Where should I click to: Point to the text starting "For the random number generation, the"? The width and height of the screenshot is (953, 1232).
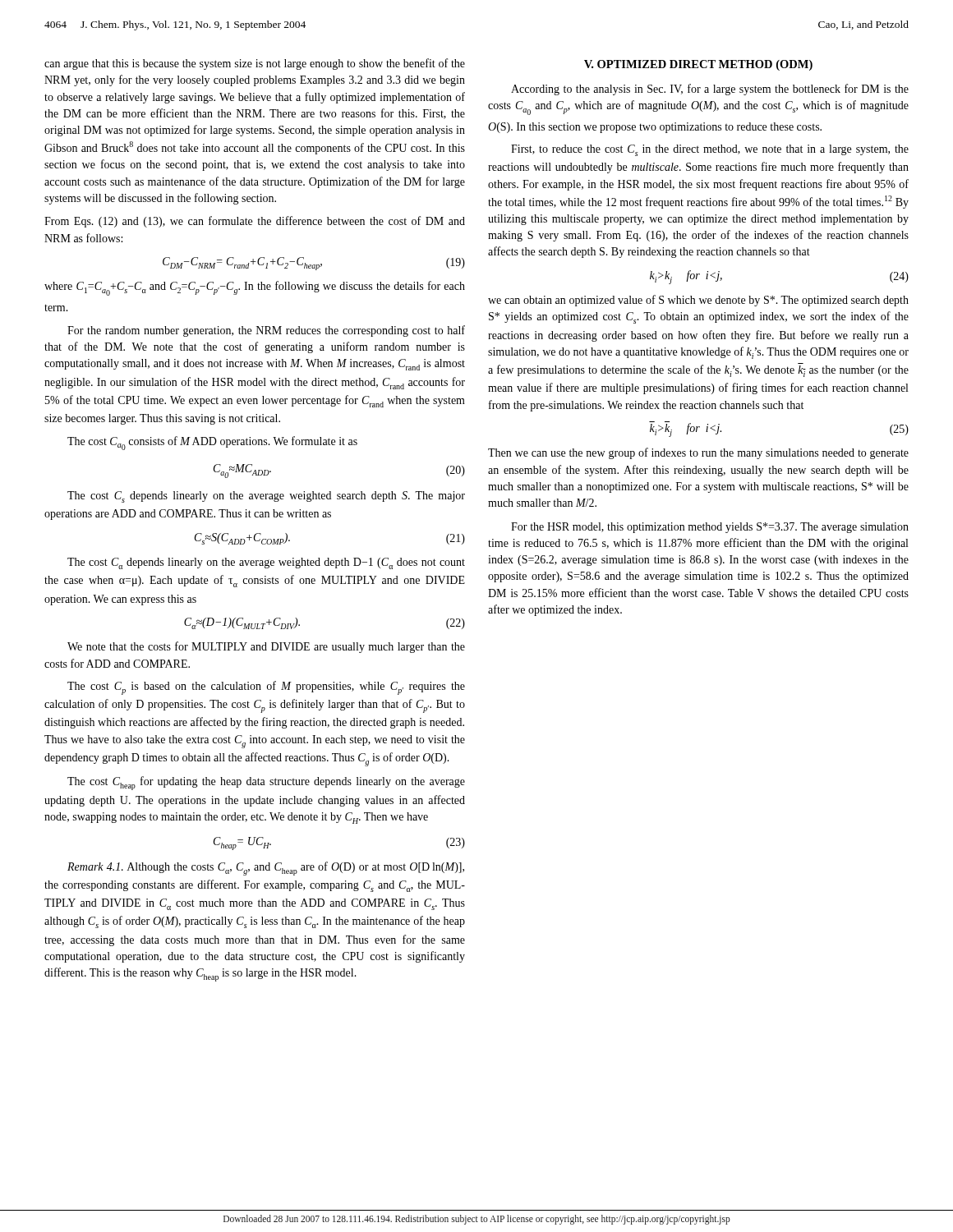click(255, 375)
